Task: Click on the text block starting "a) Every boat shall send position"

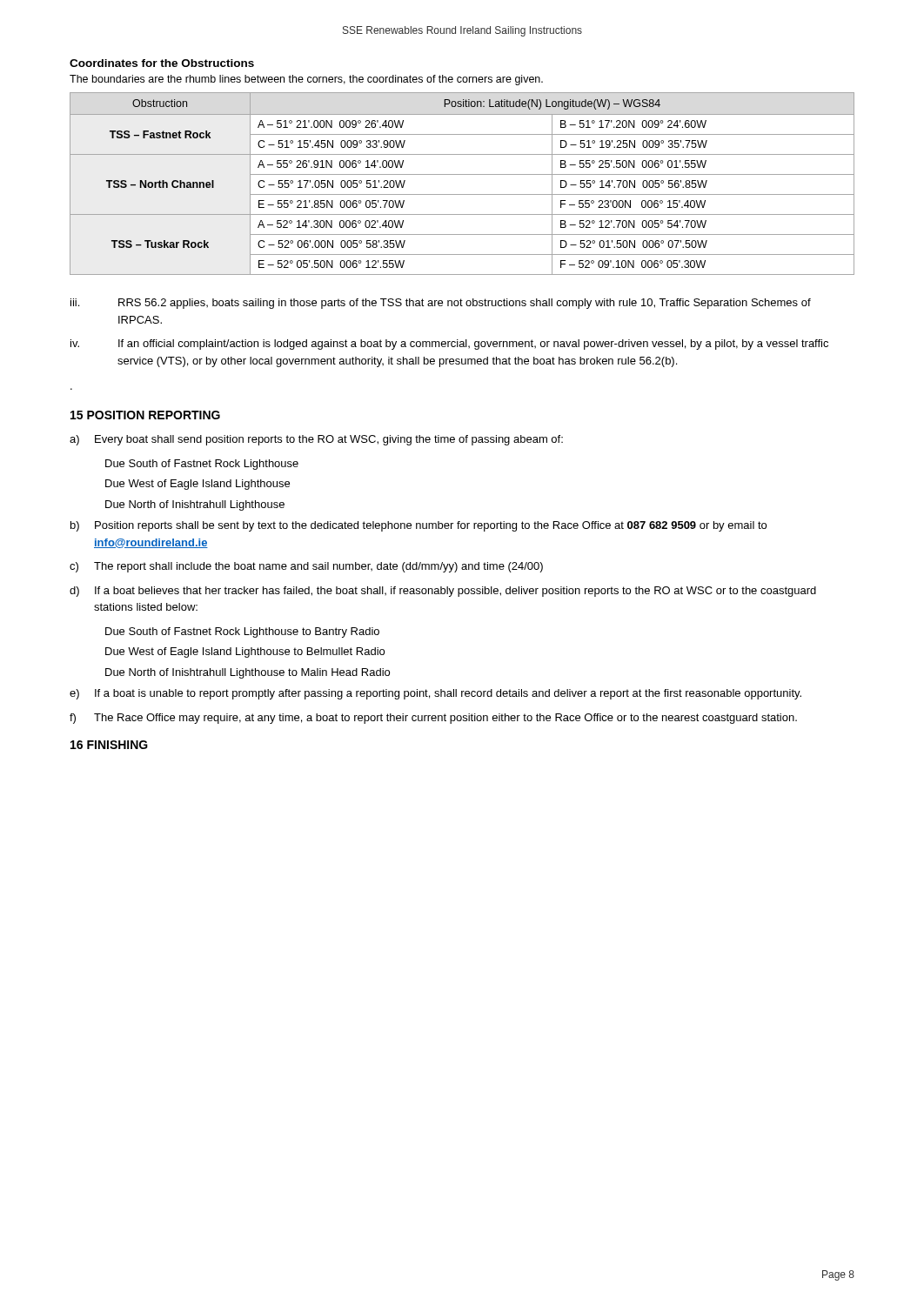Action: (x=462, y=439)
